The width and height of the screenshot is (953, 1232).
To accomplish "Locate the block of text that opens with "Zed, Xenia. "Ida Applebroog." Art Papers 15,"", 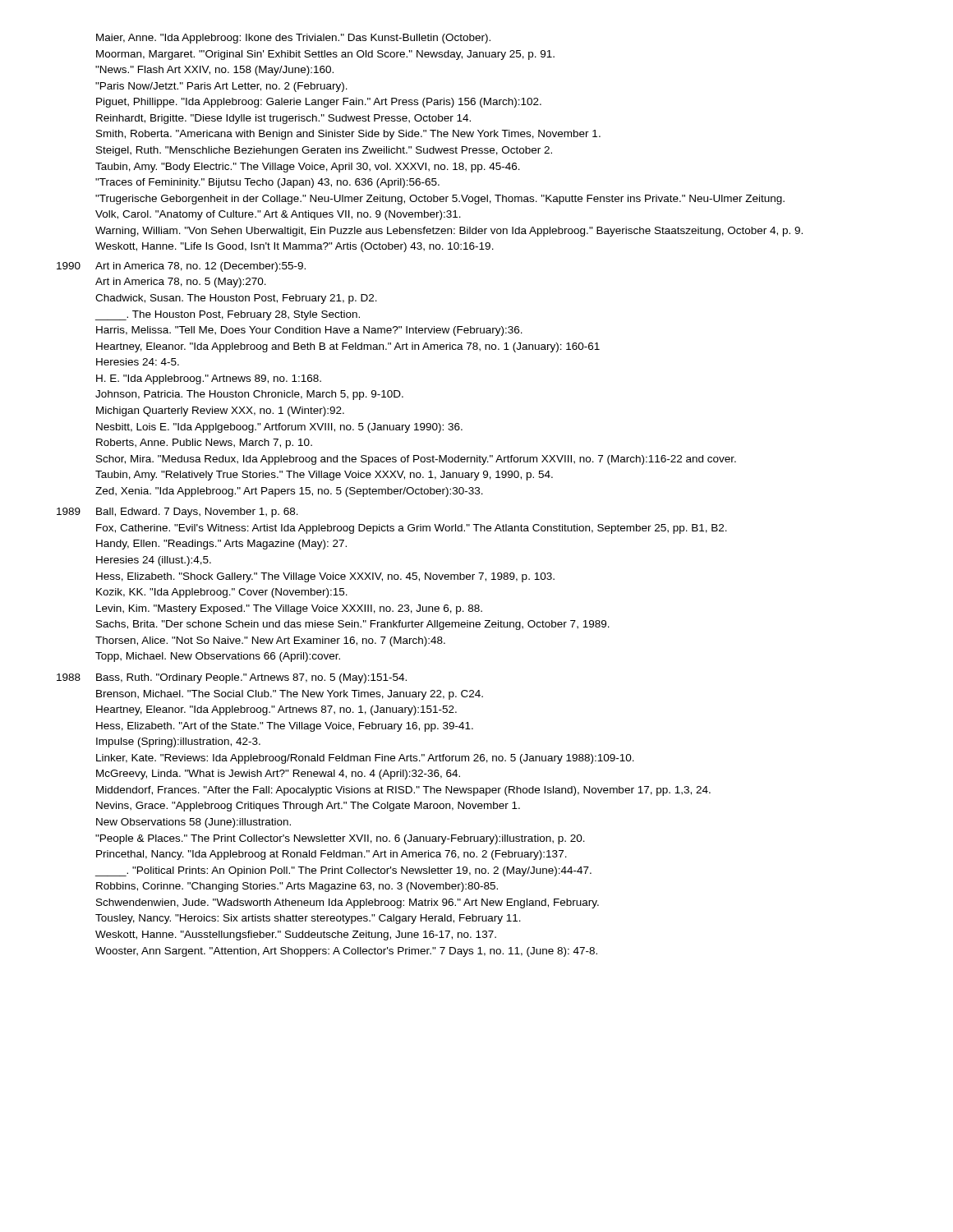I will (289, 491).
